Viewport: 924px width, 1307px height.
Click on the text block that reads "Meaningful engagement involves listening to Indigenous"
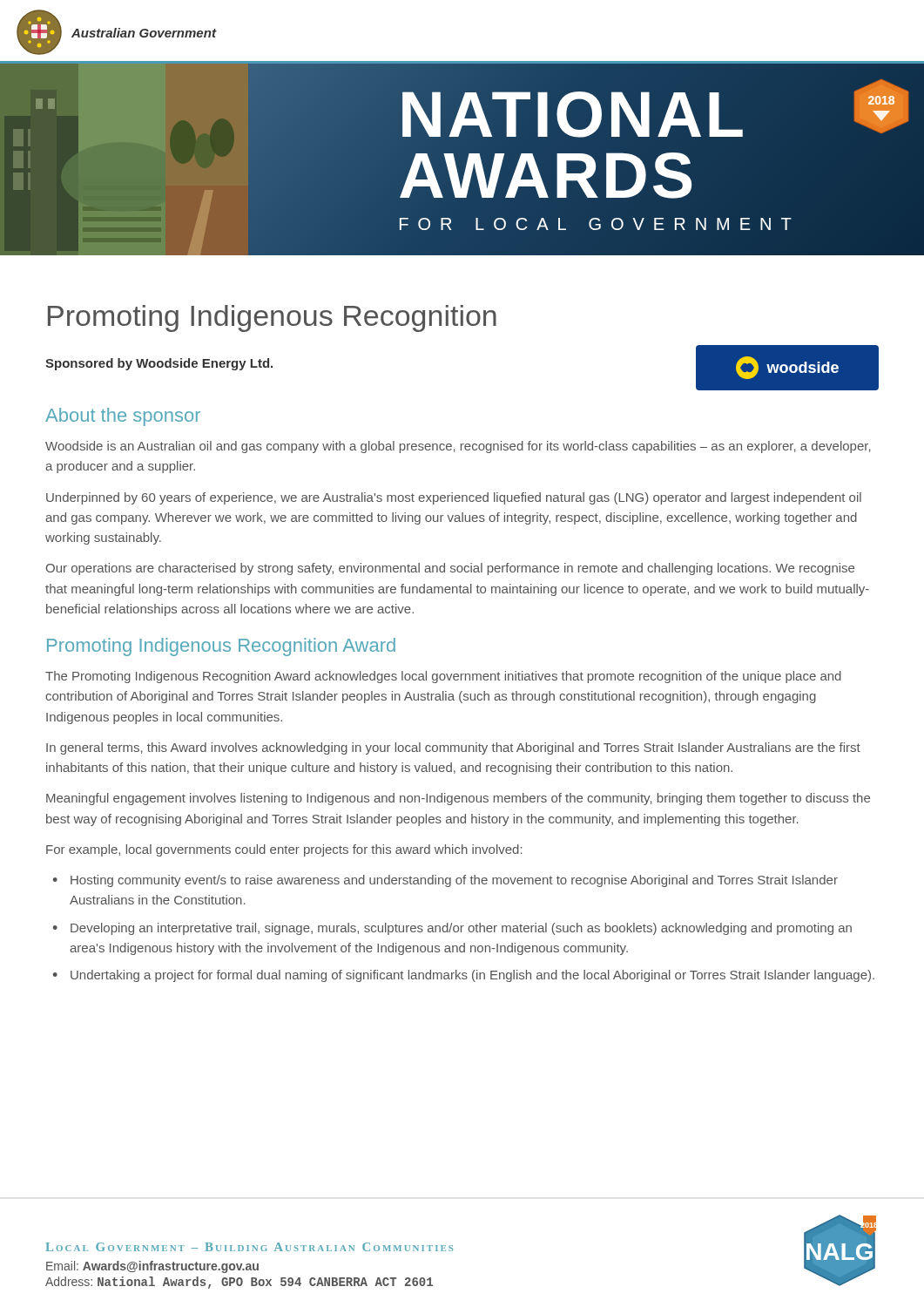(458, 808)
